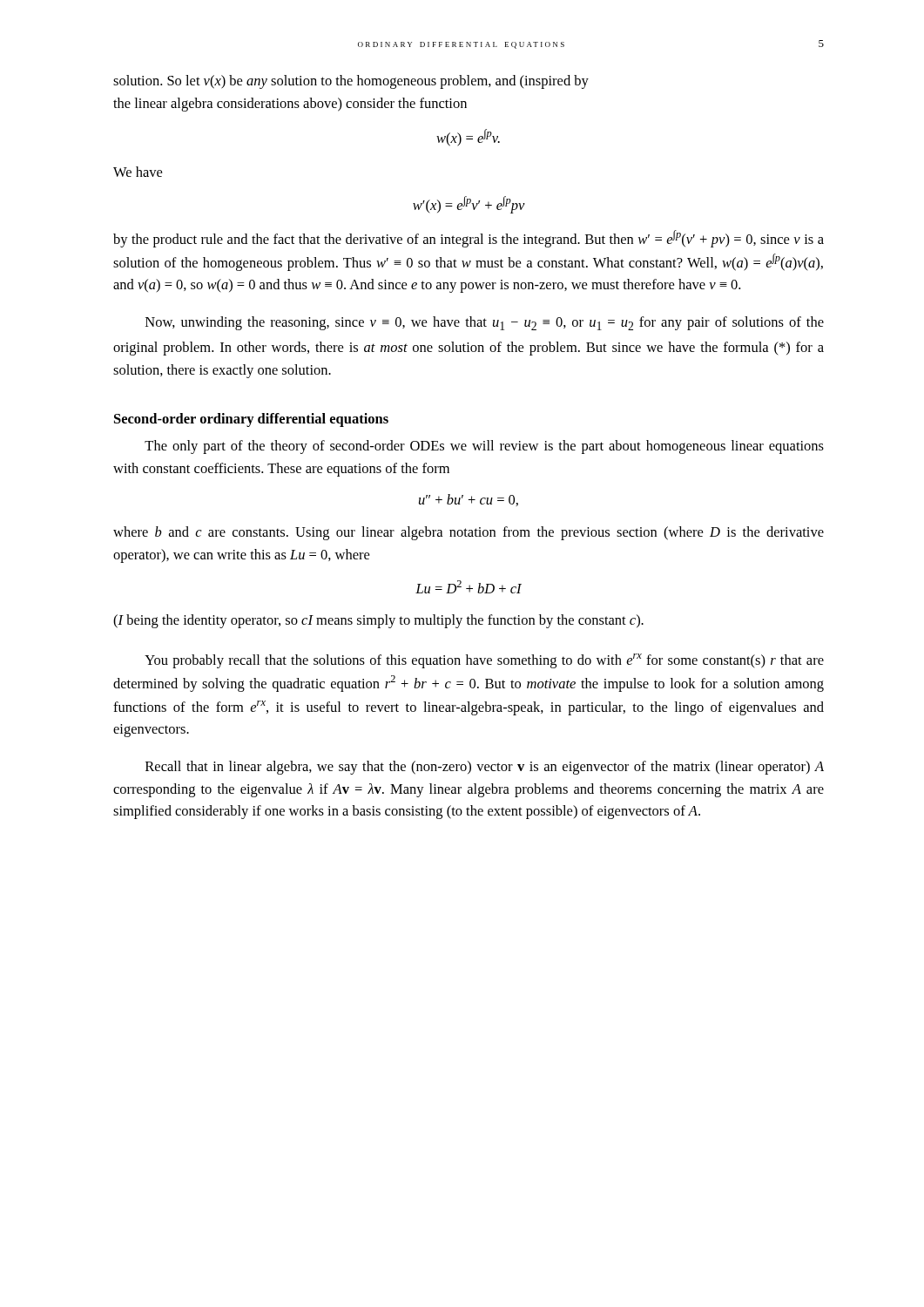Find the text with the text "We have"
924x1307 pixels.
click(x=138, y=172)
